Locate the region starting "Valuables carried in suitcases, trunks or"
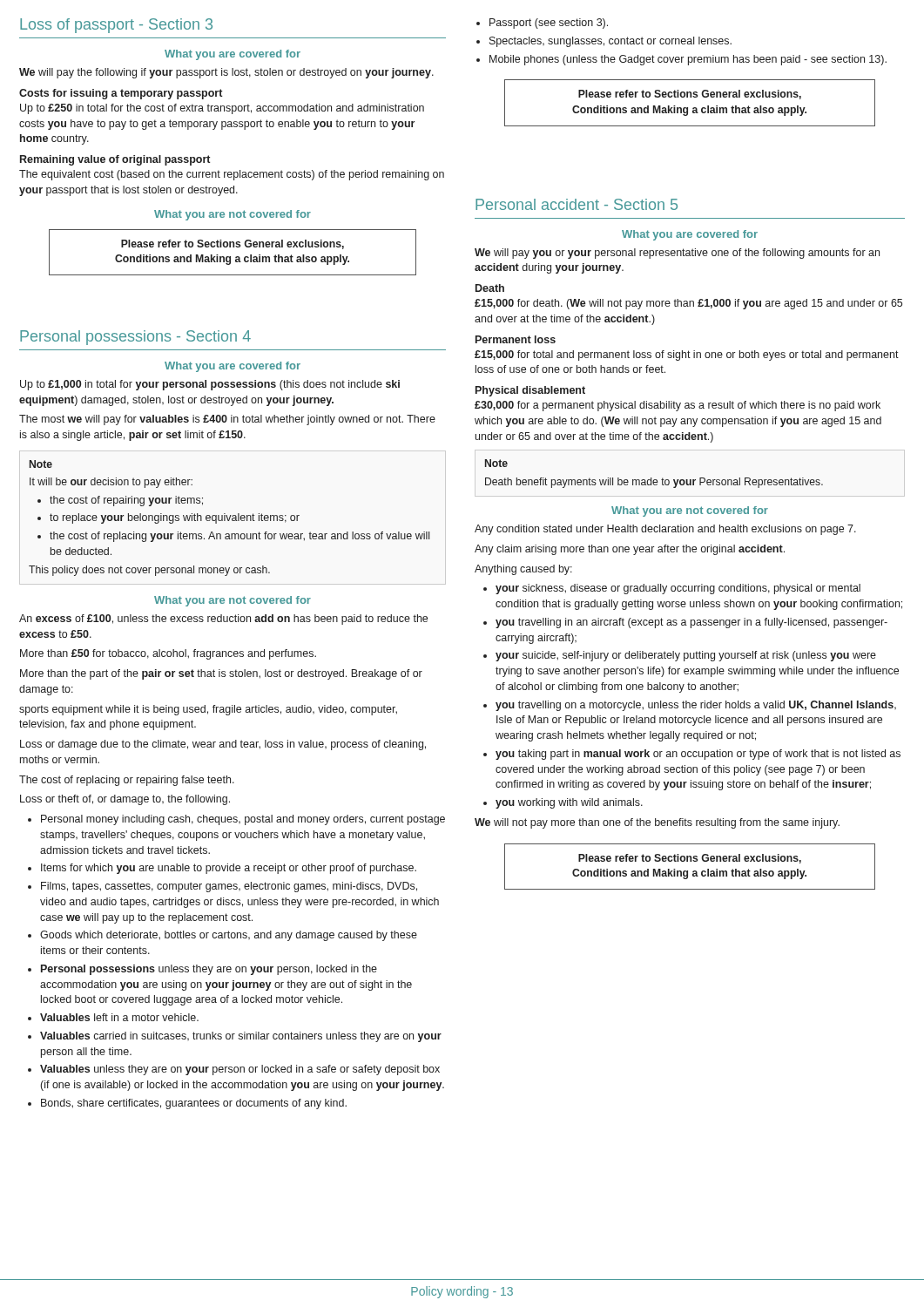 coord(241,1044)
